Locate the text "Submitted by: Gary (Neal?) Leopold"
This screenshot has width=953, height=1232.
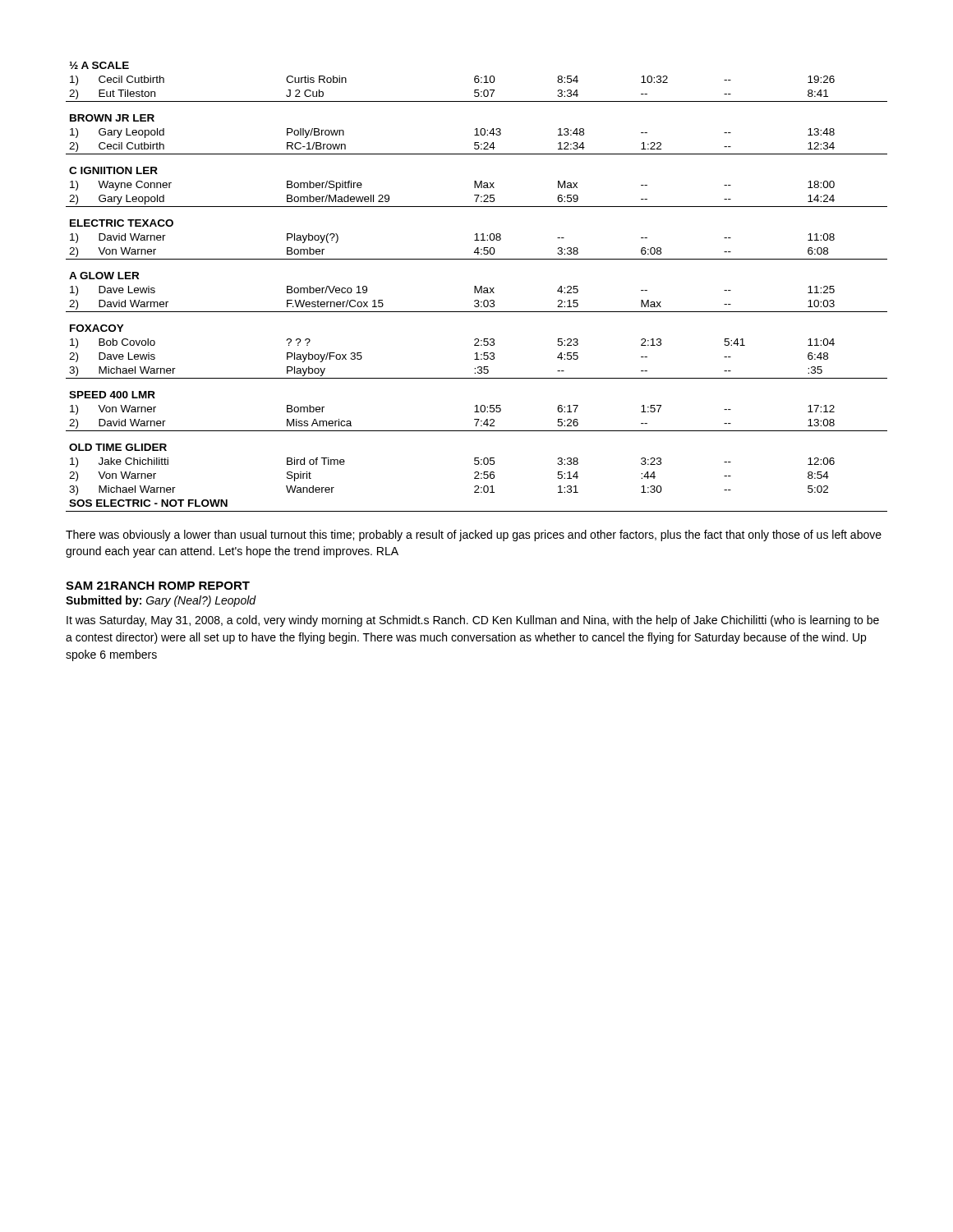pyautogui.click(x=161, y=600)
